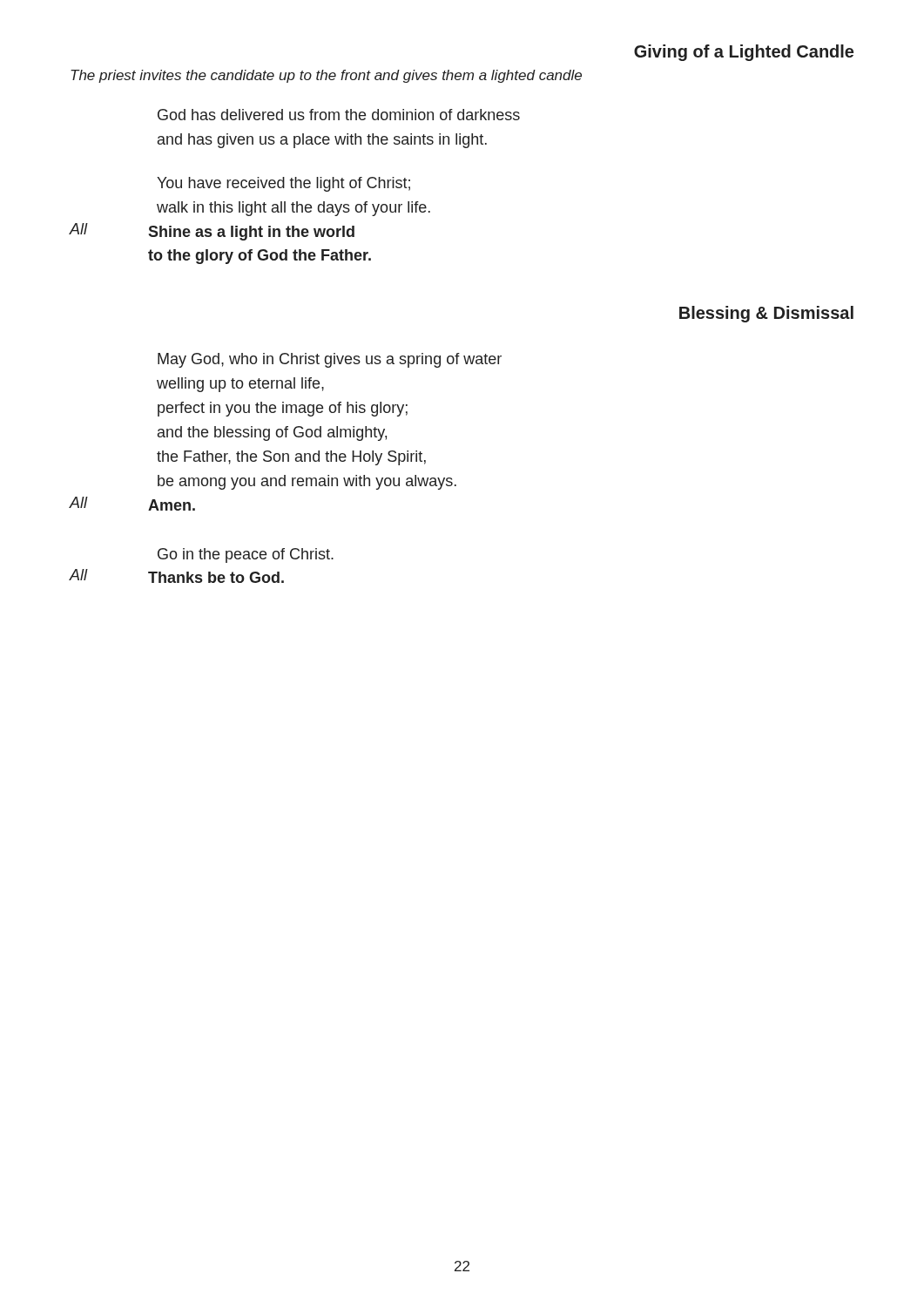Point to the block beginning "You have received the light of Christ; walk"

click(294, 195)
